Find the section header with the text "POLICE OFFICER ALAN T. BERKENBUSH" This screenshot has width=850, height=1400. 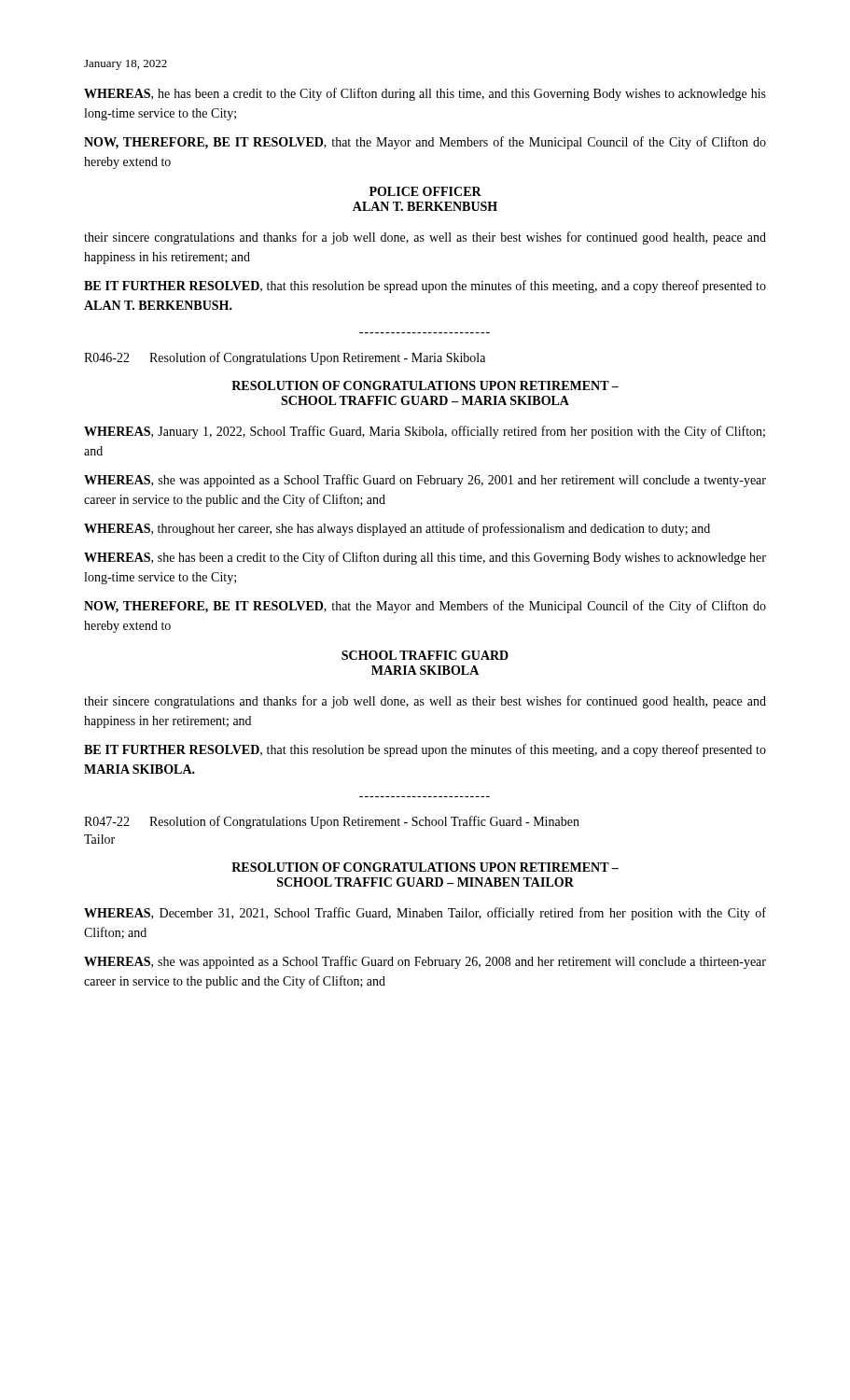425,199
